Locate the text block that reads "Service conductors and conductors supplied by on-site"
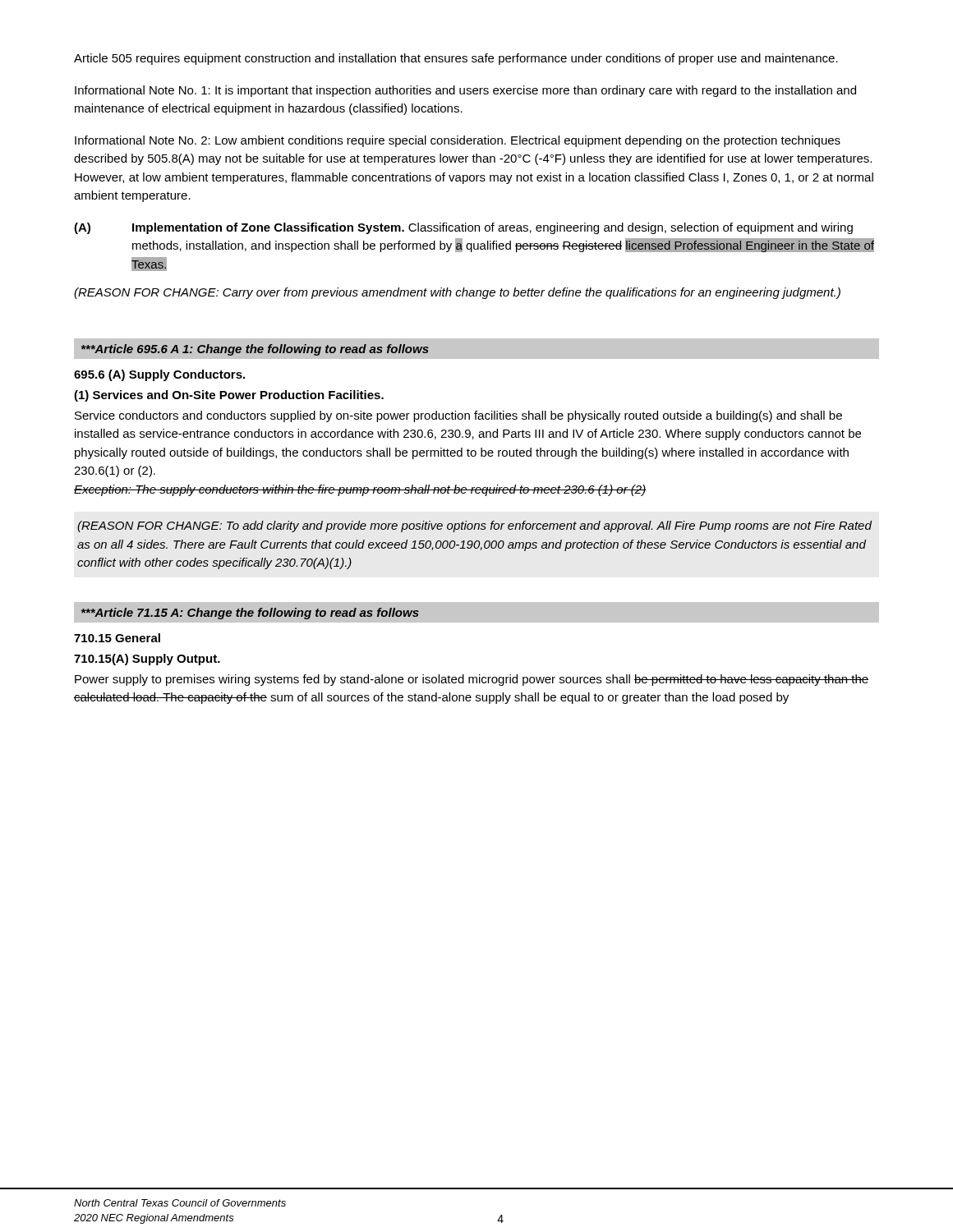The height and width of the screenshot is (1232, 953). (x=468, y=452)
